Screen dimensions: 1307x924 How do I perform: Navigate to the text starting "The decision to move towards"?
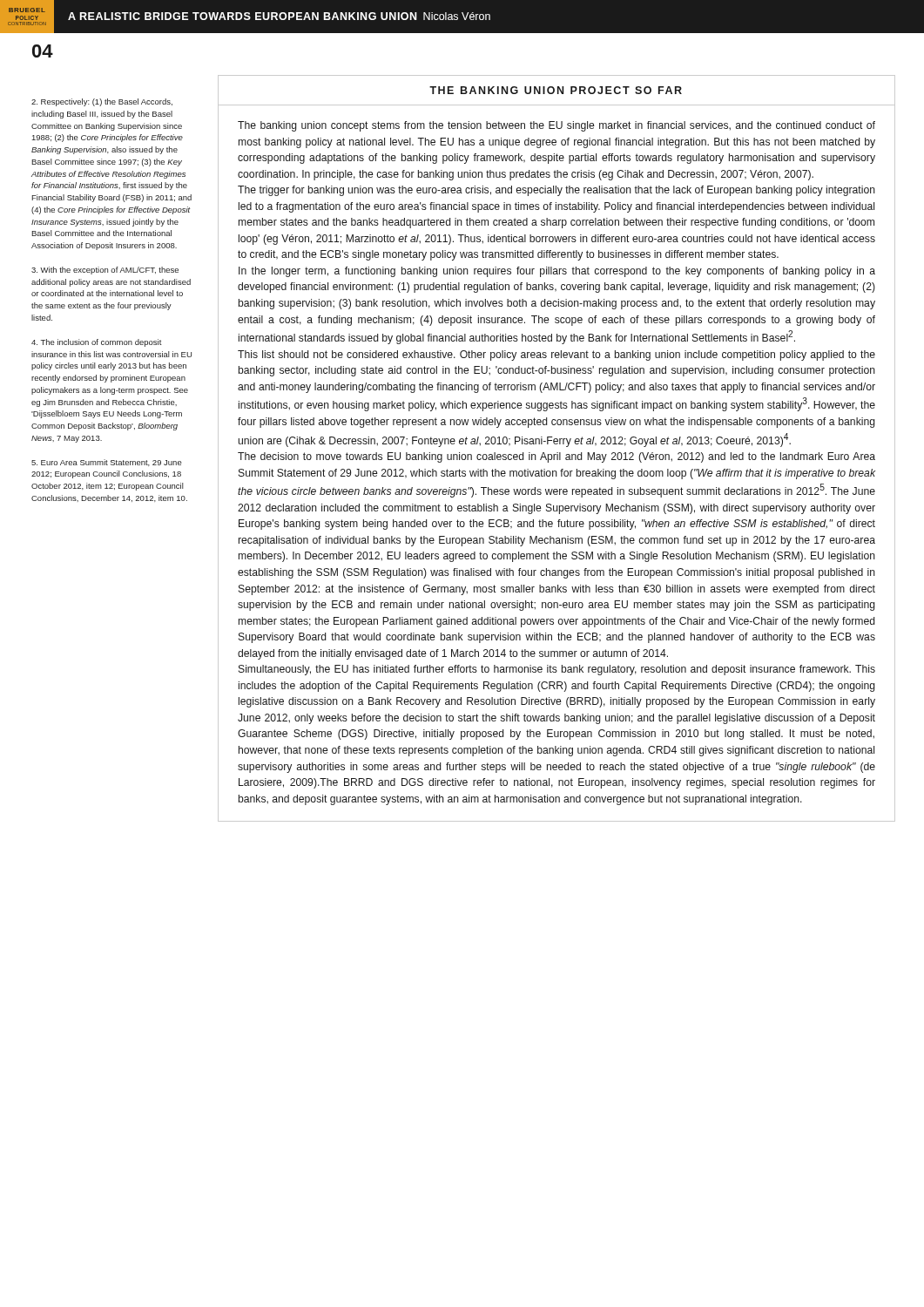point(556,555)
